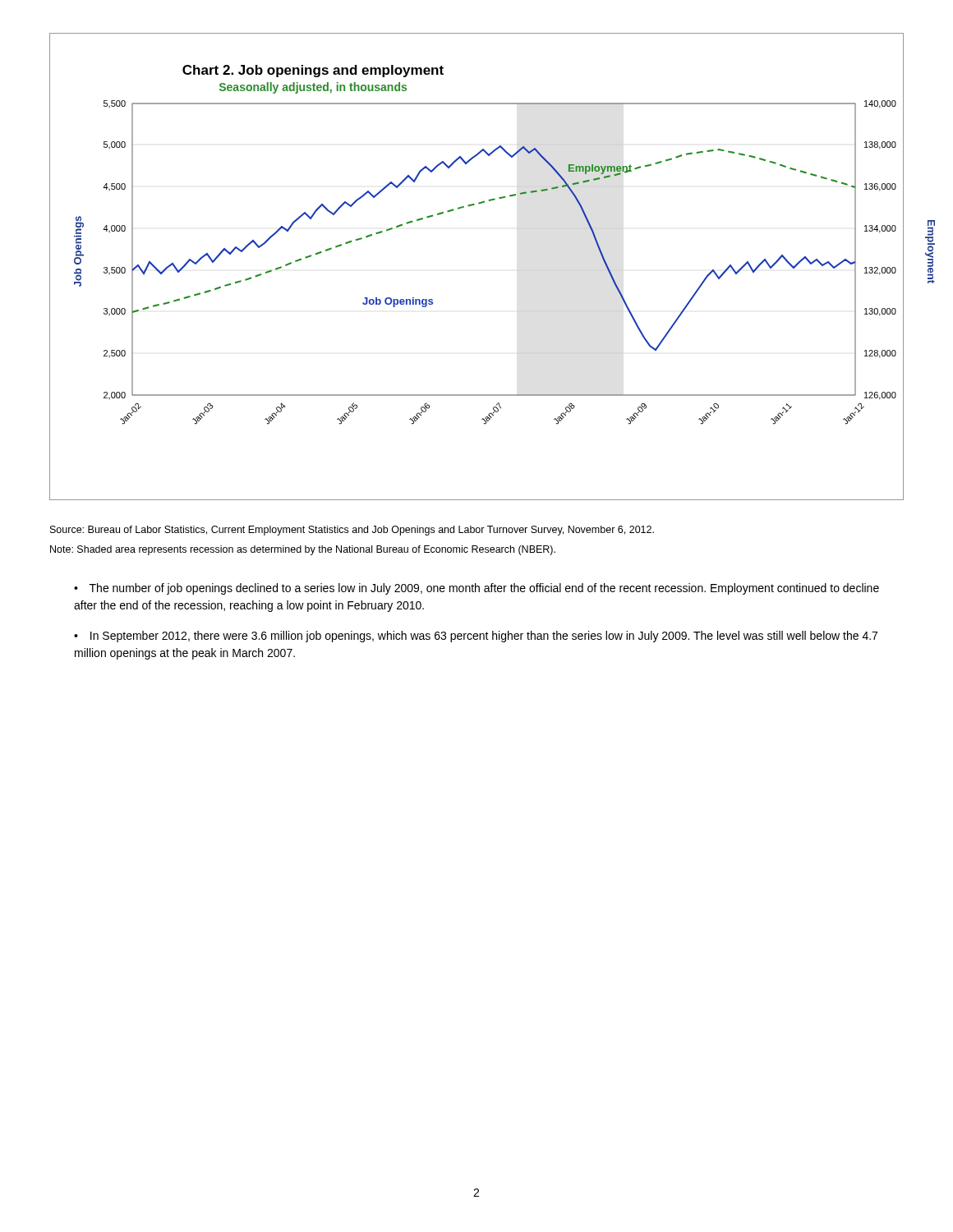Select the list item that says "The number of job openings"
This screenshot has width=953, height=1232.
tap(477, 597)
